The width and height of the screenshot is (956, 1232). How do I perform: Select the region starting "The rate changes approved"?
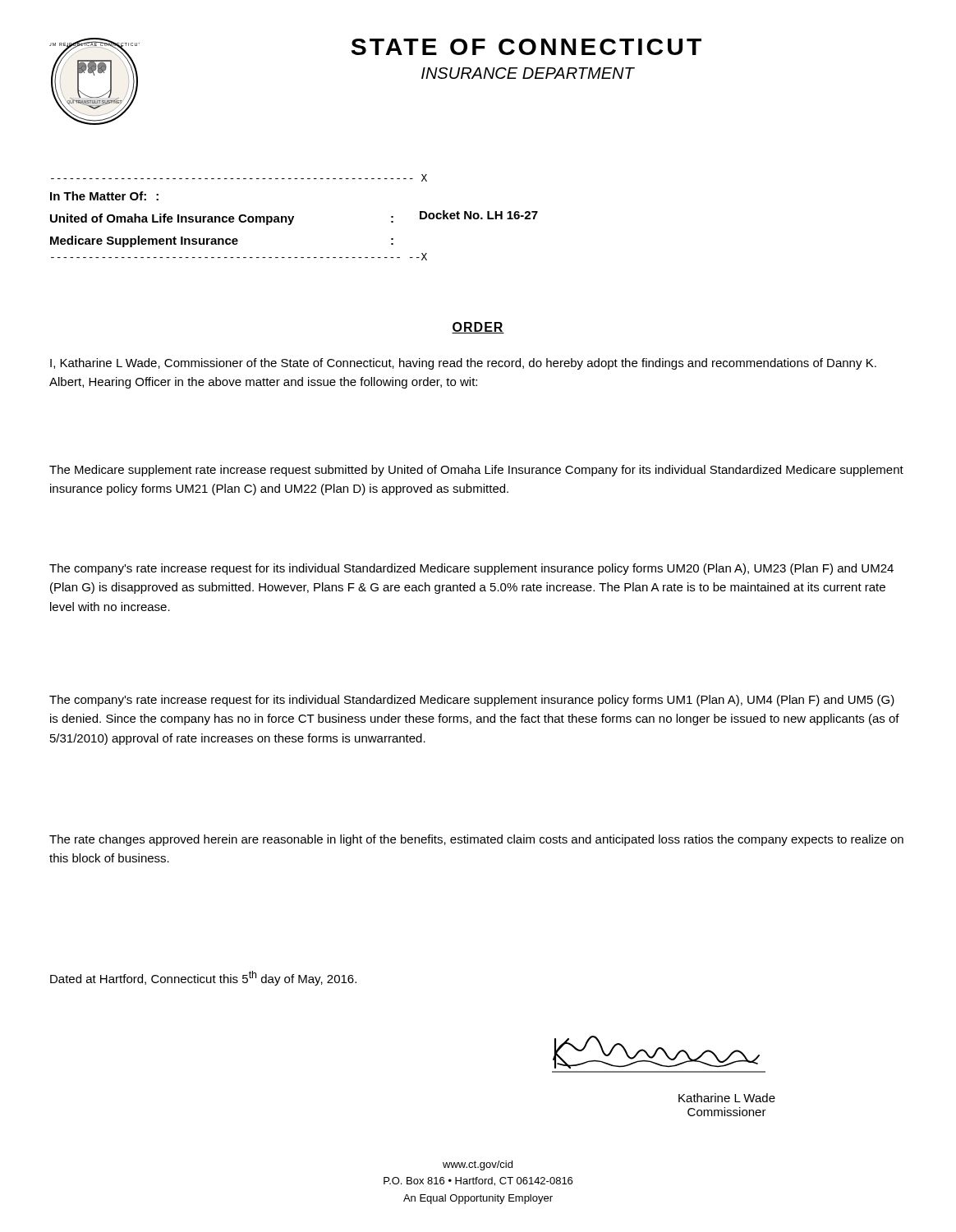477,849
